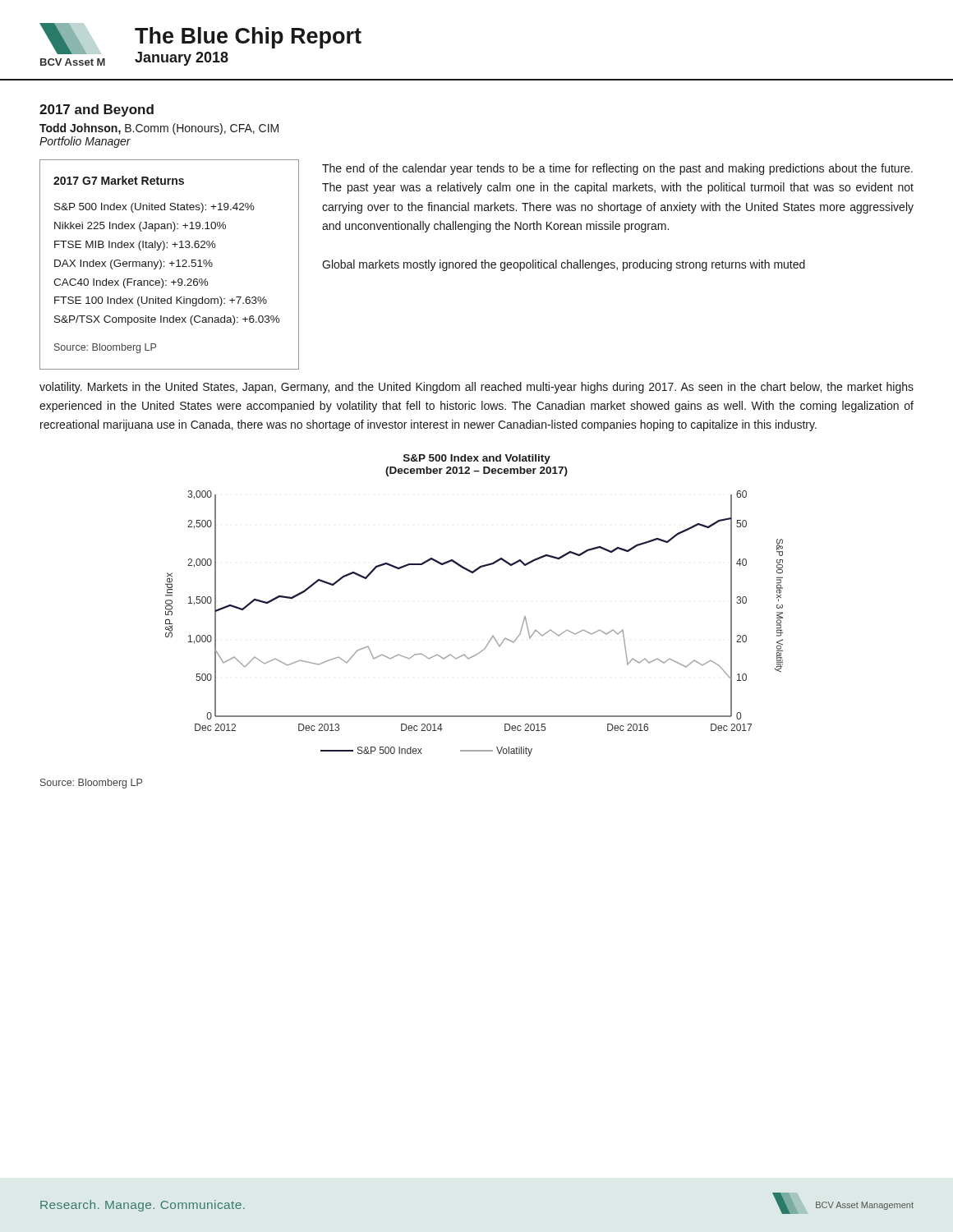Screen dimensions: 1232x953
Task: Click where it says "Source: Bloomberg LP"
Action: coord(91,783)
